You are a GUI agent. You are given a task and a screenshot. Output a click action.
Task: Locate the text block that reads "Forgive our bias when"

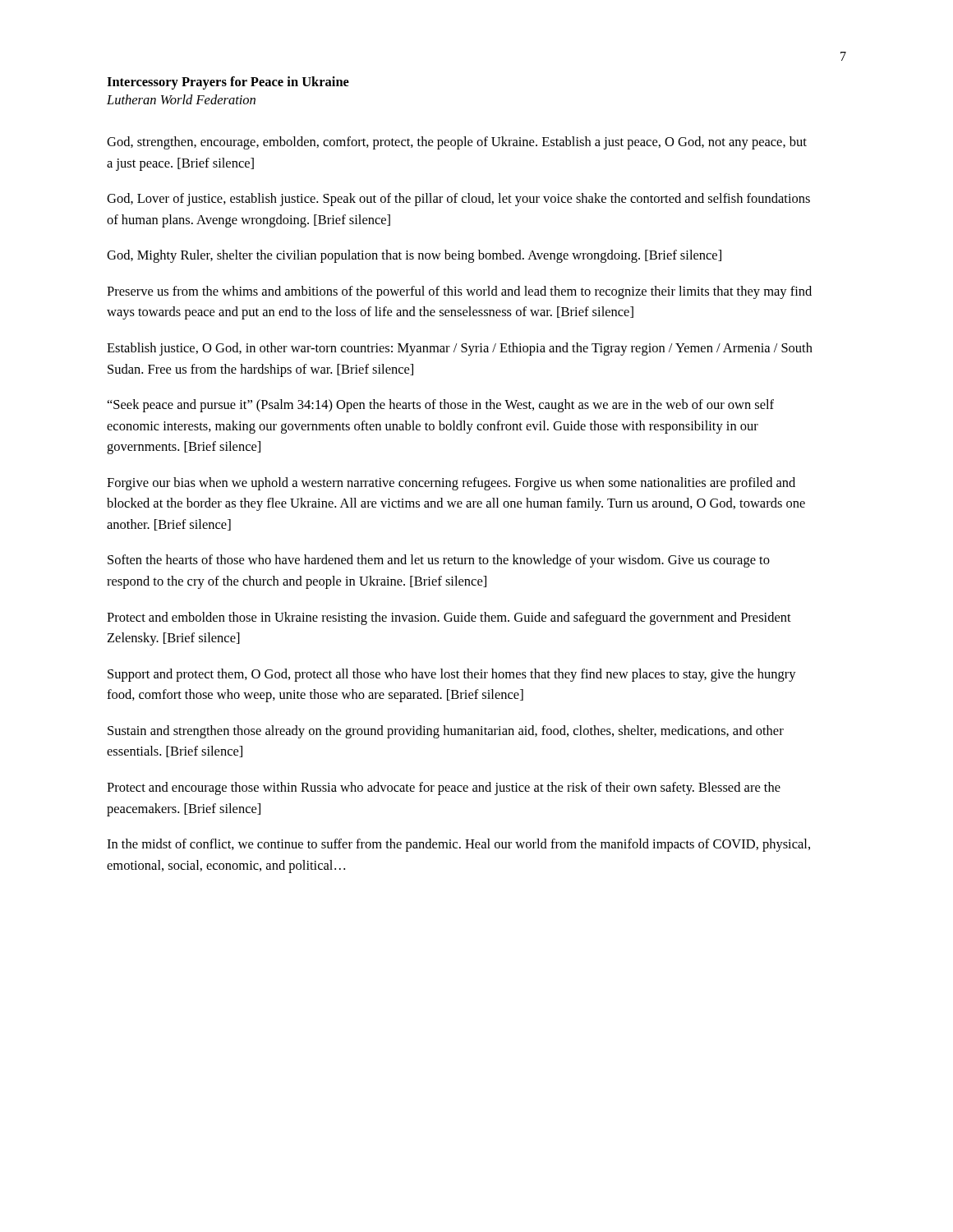point(456,503)
